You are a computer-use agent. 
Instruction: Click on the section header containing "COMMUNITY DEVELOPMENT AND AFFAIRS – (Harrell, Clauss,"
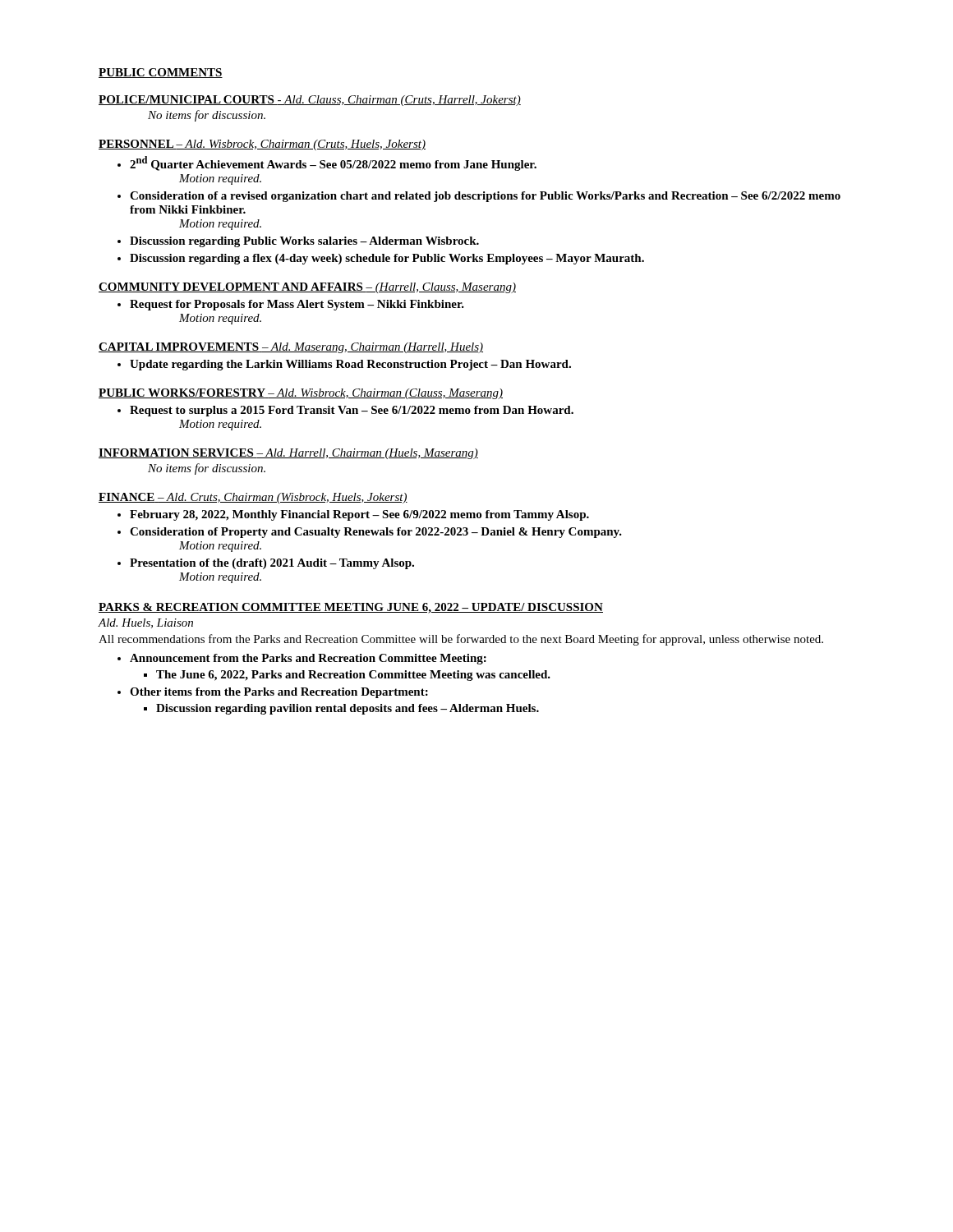[307, 287]
